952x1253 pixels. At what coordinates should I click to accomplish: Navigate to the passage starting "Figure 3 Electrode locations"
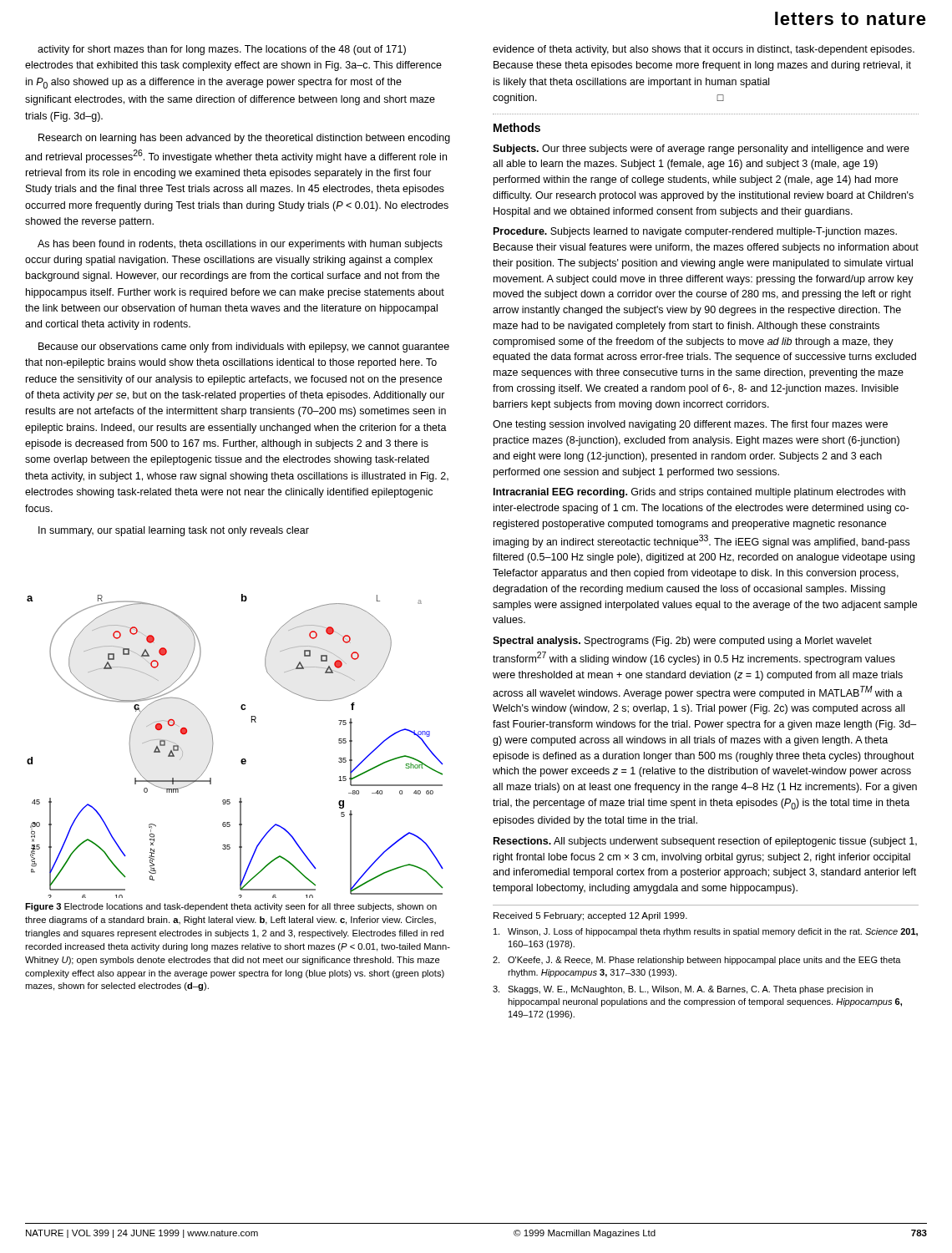238,946
